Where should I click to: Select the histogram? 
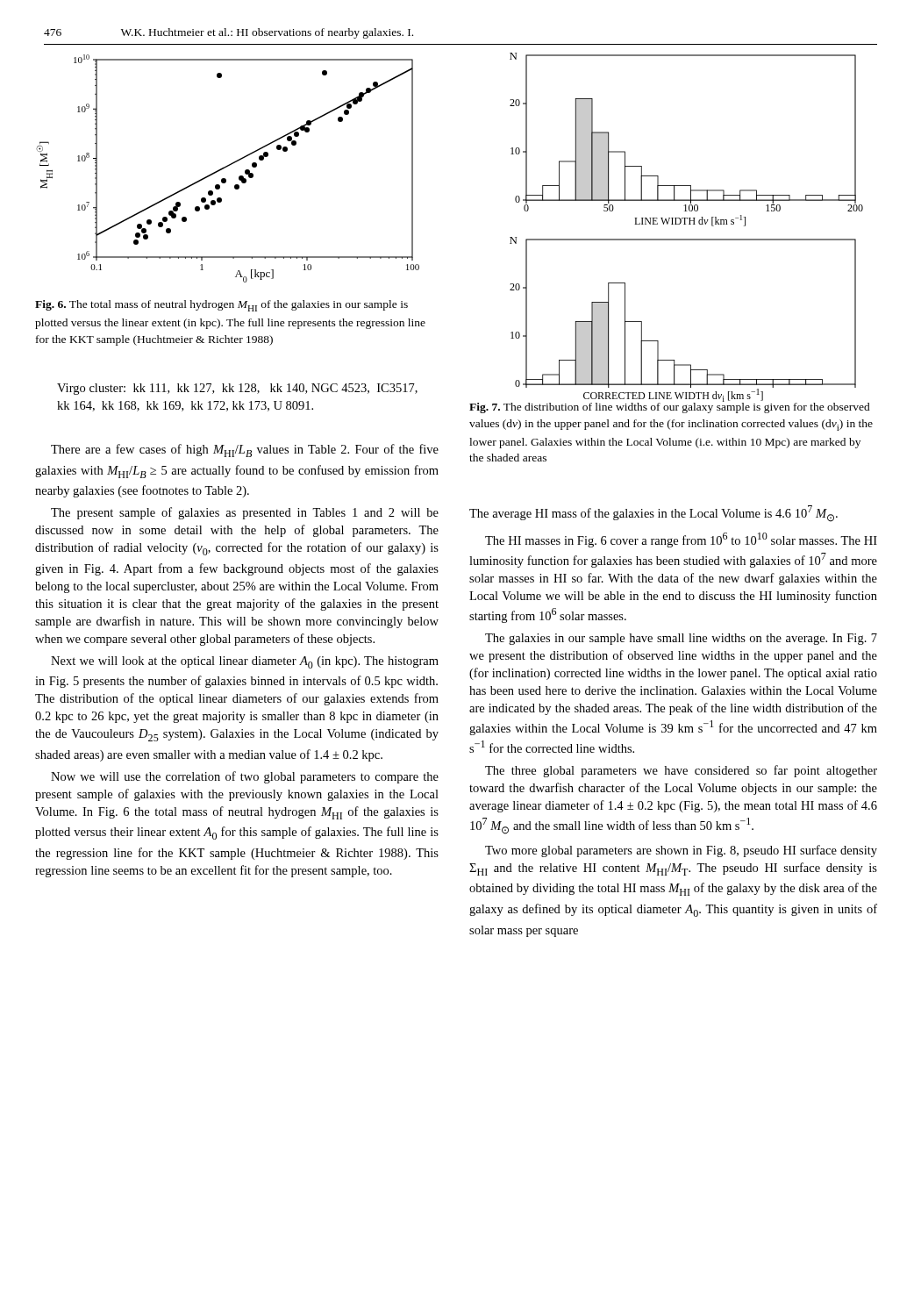(x=673, y=220)
